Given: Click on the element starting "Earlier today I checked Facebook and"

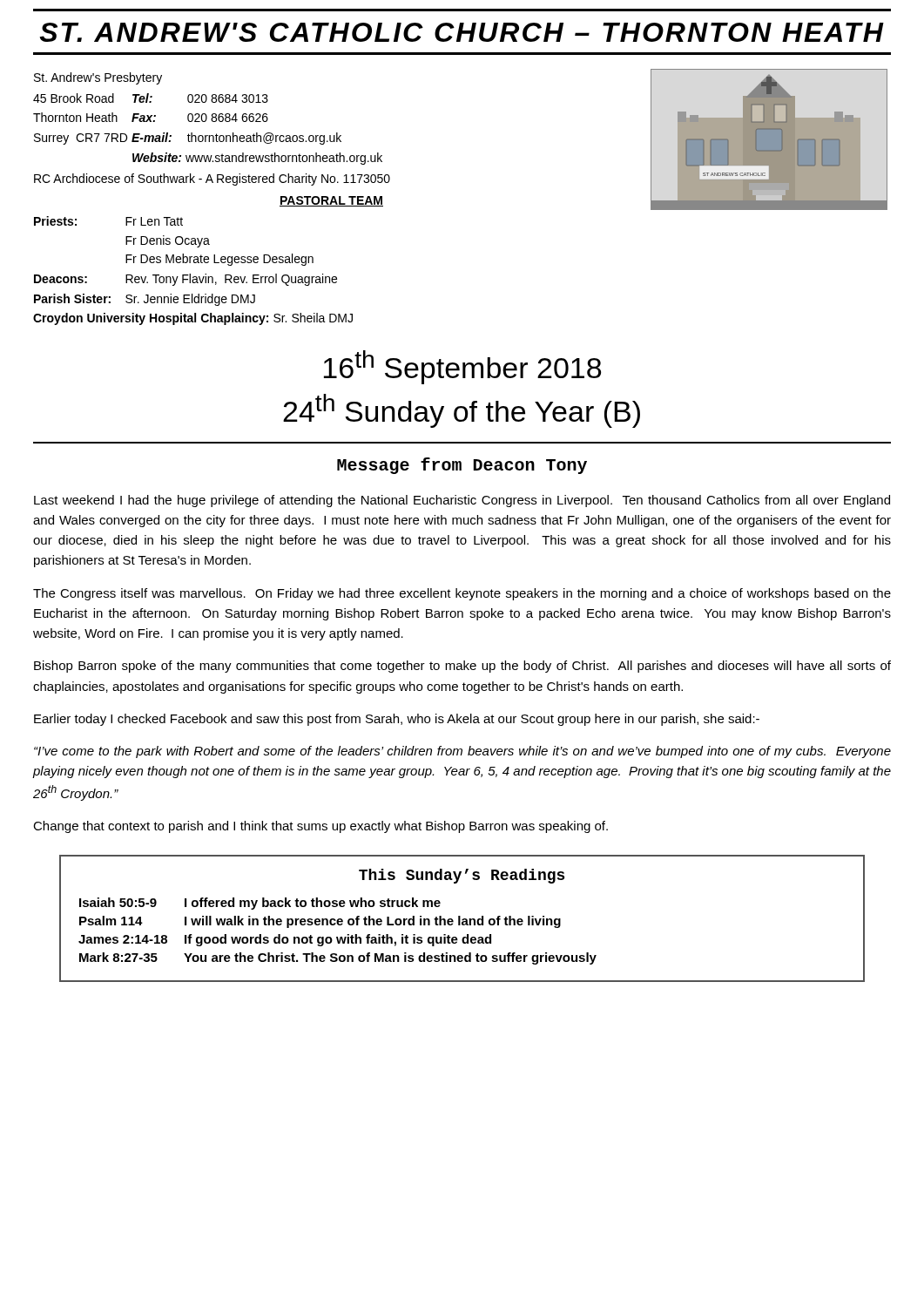Looking at the screenshot, I should point(396,718).
